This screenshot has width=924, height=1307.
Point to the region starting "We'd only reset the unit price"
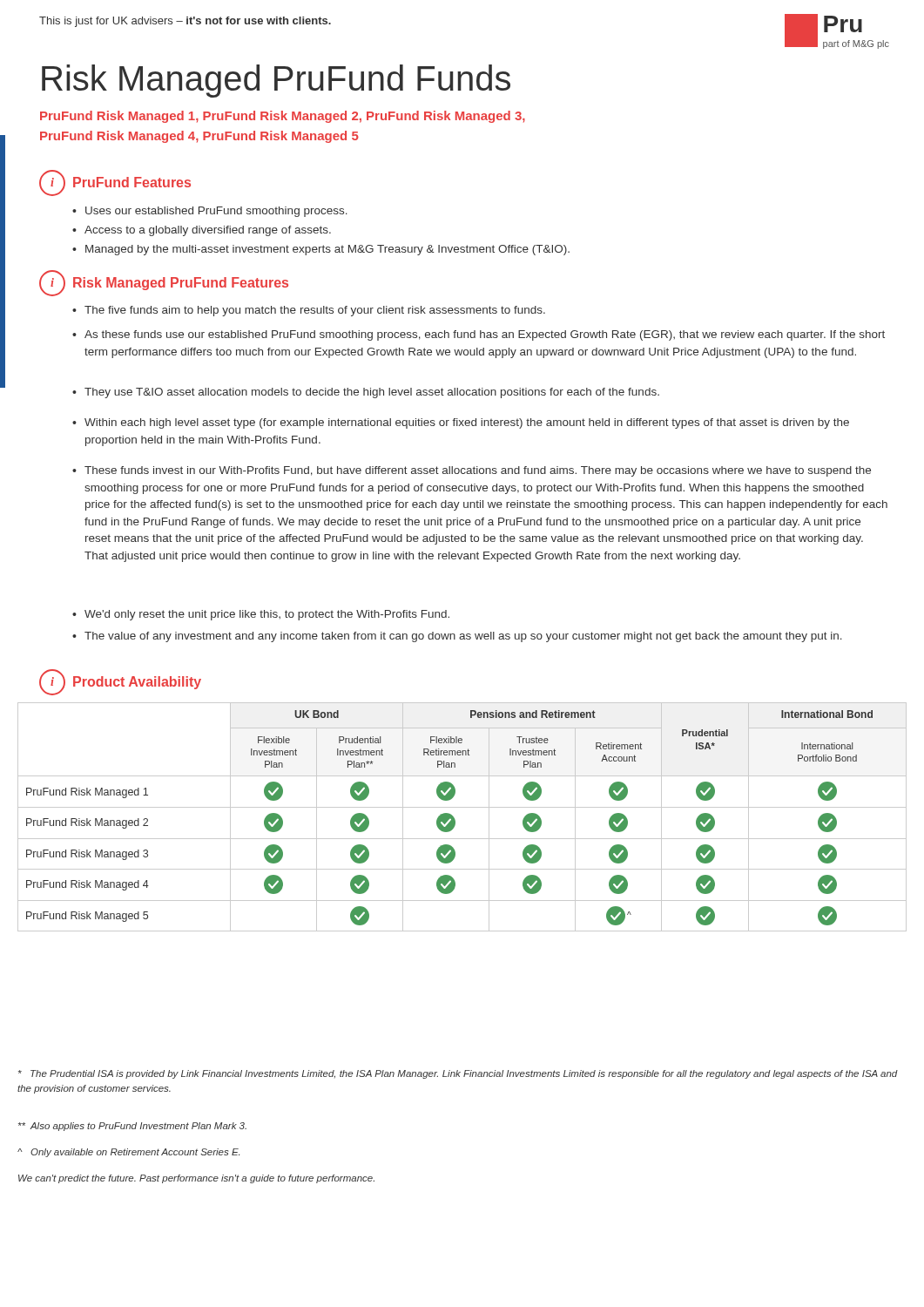pyautogui.click(x=261, y=615)
